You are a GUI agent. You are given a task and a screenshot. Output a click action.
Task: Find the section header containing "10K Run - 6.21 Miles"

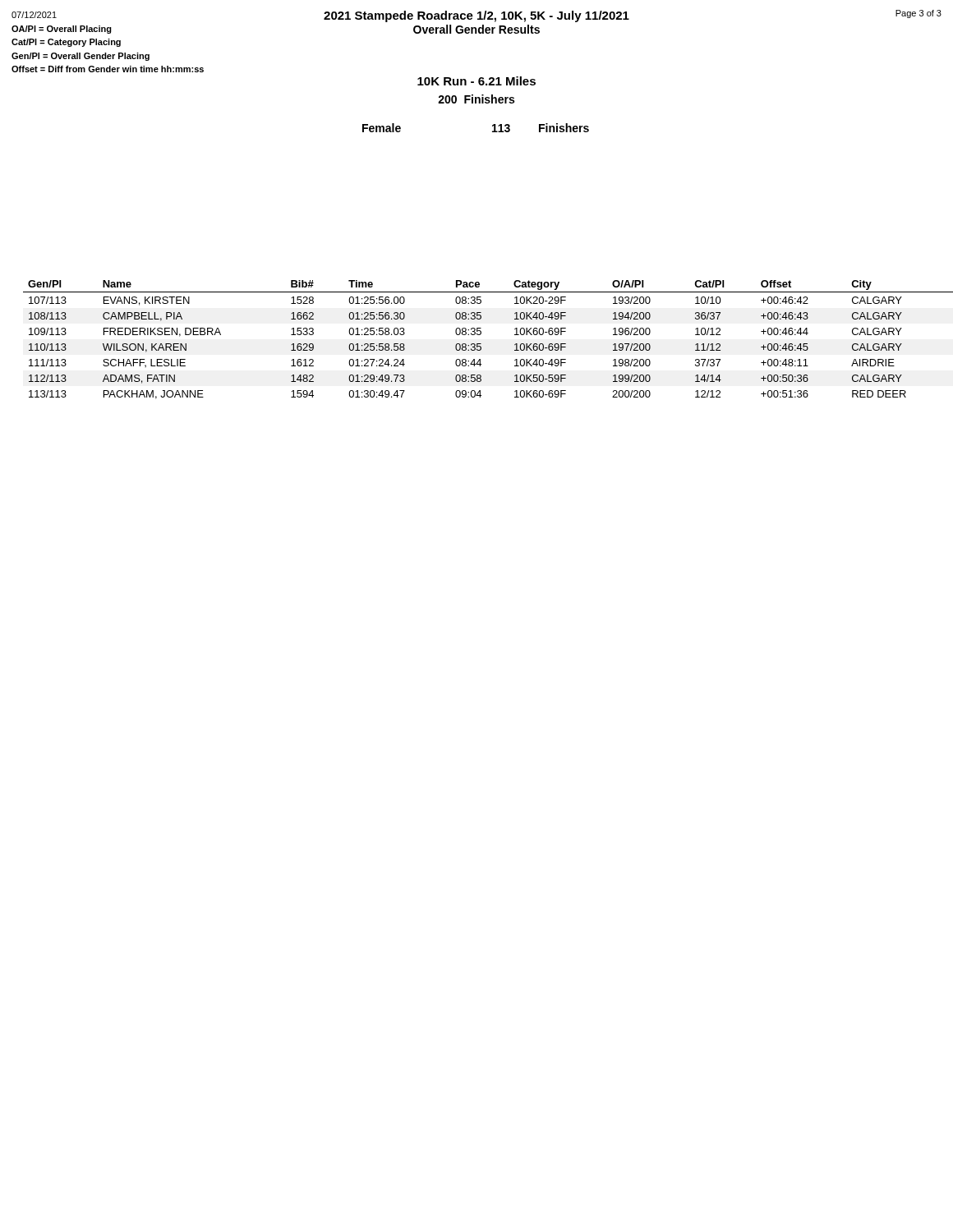[x=476, y=81]
